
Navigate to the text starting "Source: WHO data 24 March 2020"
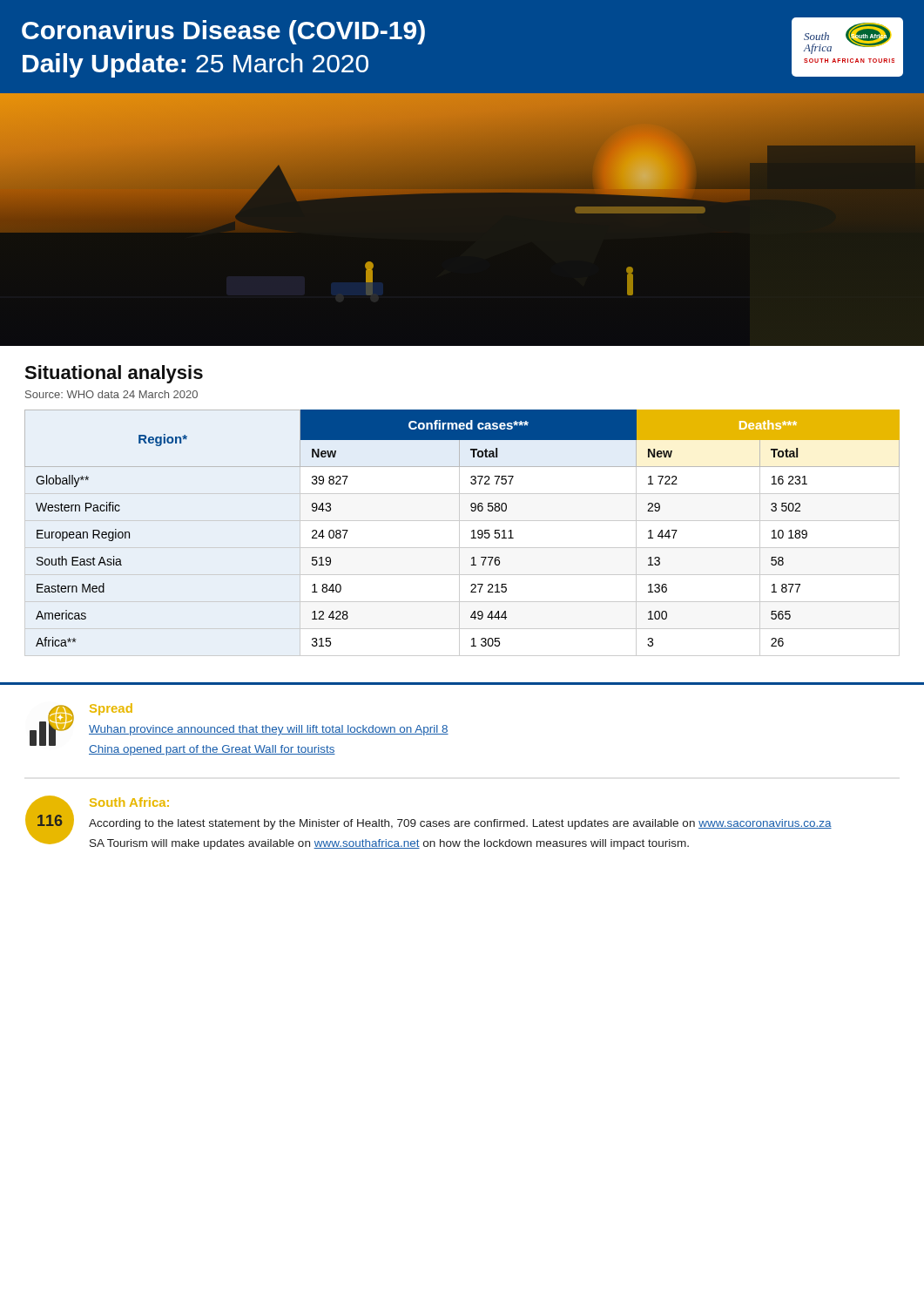coord(111,394)
